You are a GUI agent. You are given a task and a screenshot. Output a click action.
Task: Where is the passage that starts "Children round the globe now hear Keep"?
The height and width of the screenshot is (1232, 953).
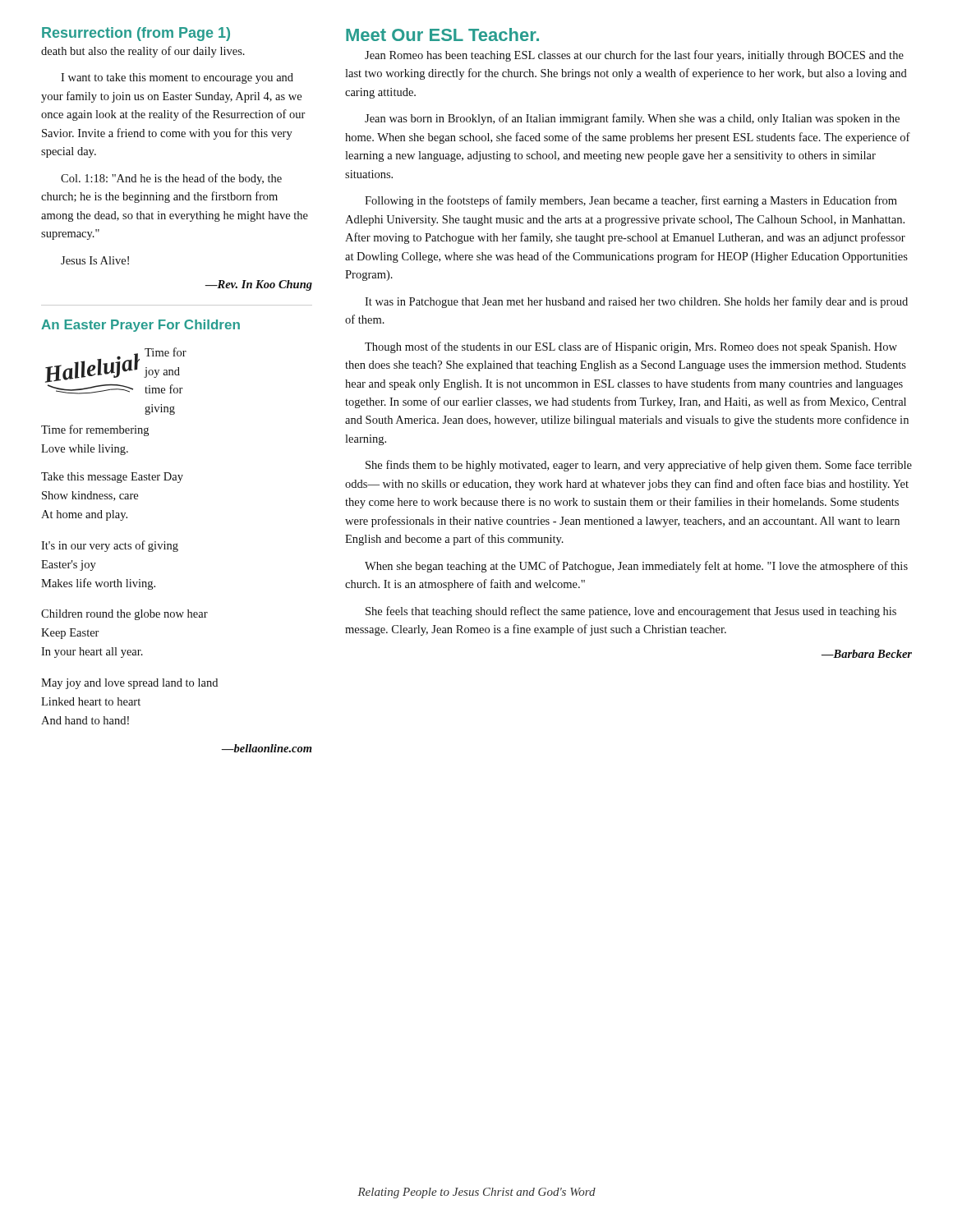(124, 615)
